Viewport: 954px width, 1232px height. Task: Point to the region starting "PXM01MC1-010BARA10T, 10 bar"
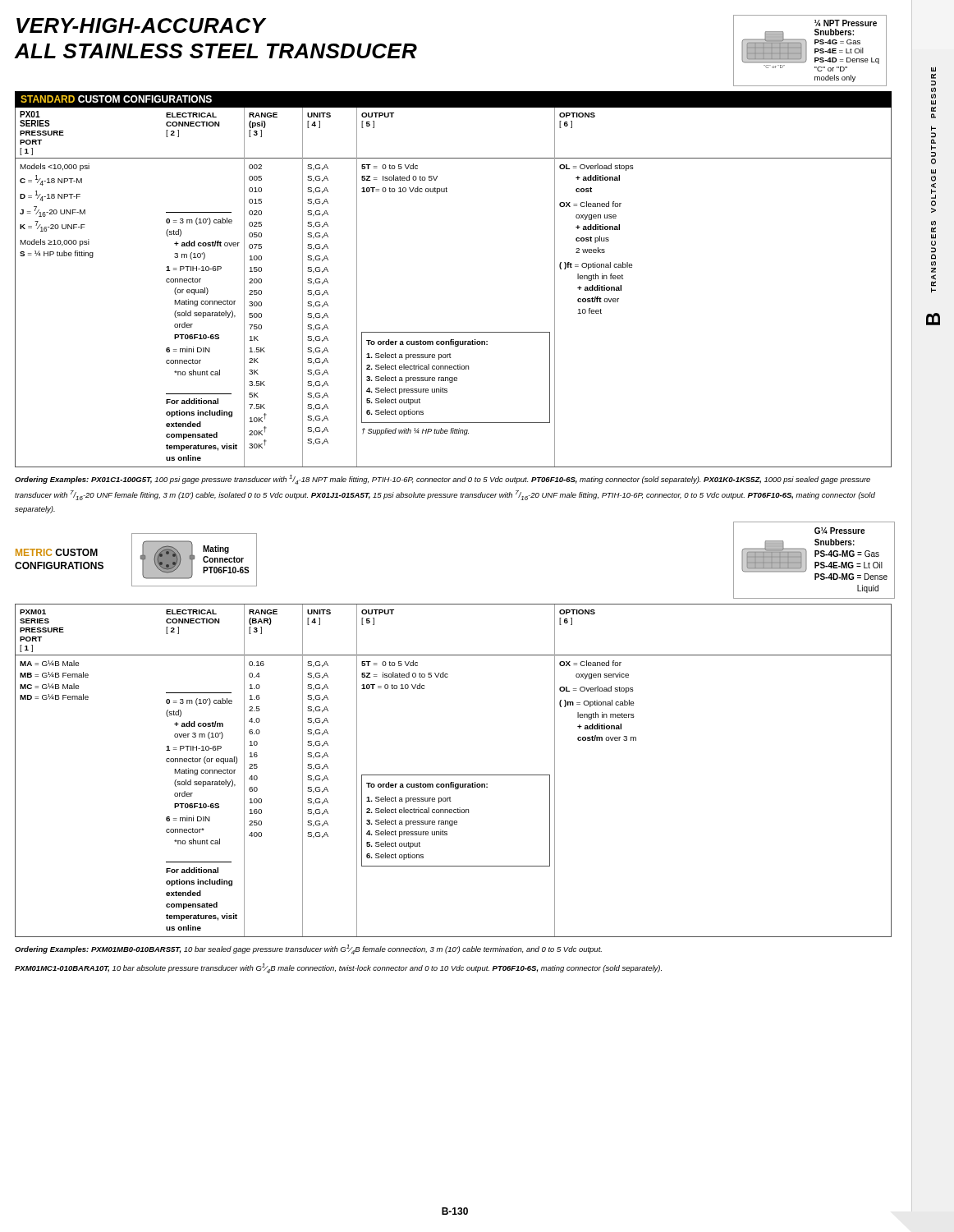click(339, 968)
